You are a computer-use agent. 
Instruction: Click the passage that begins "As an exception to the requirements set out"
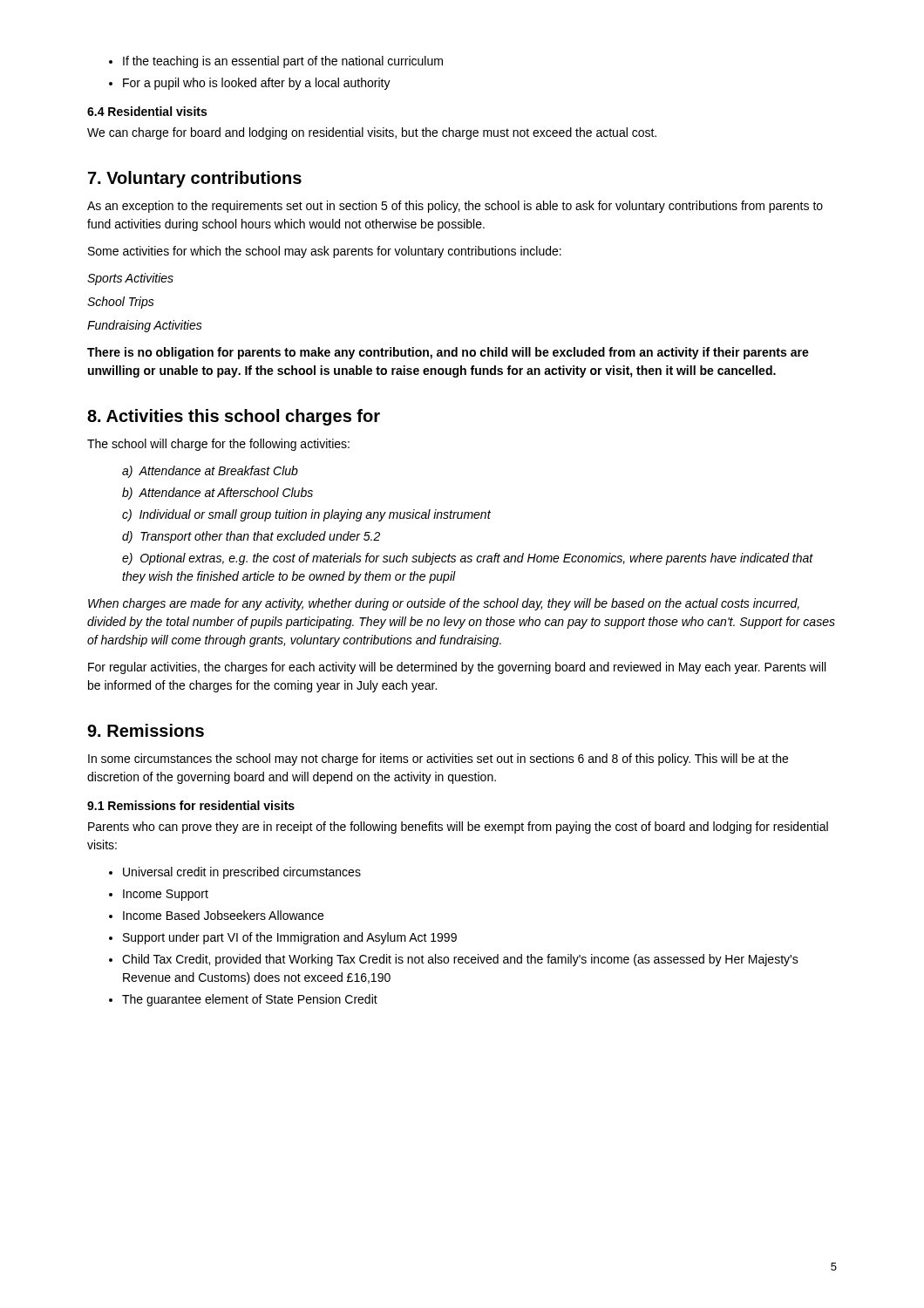(x=462, y=215)
